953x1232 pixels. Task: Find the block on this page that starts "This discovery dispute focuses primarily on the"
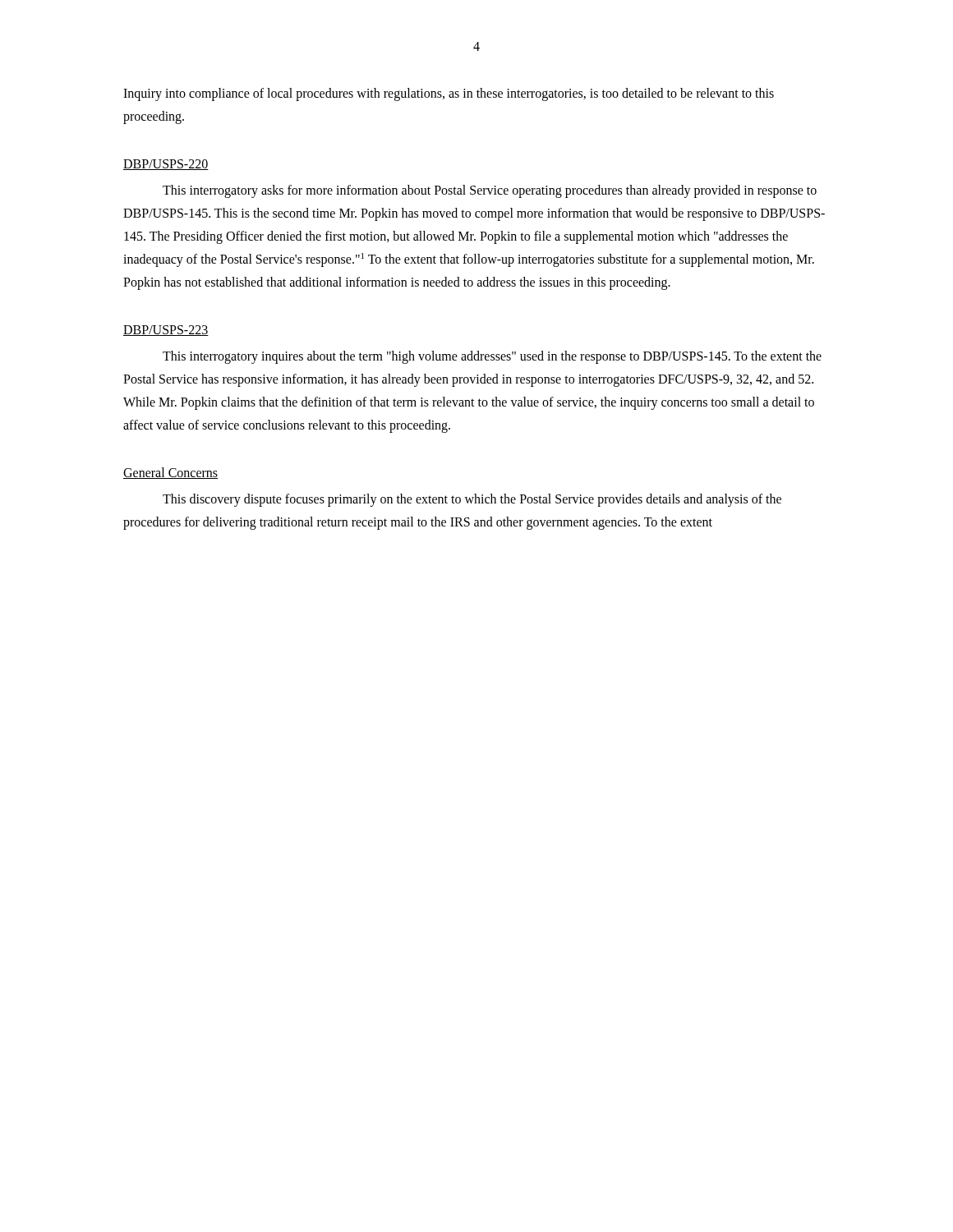tap(453, 511)
